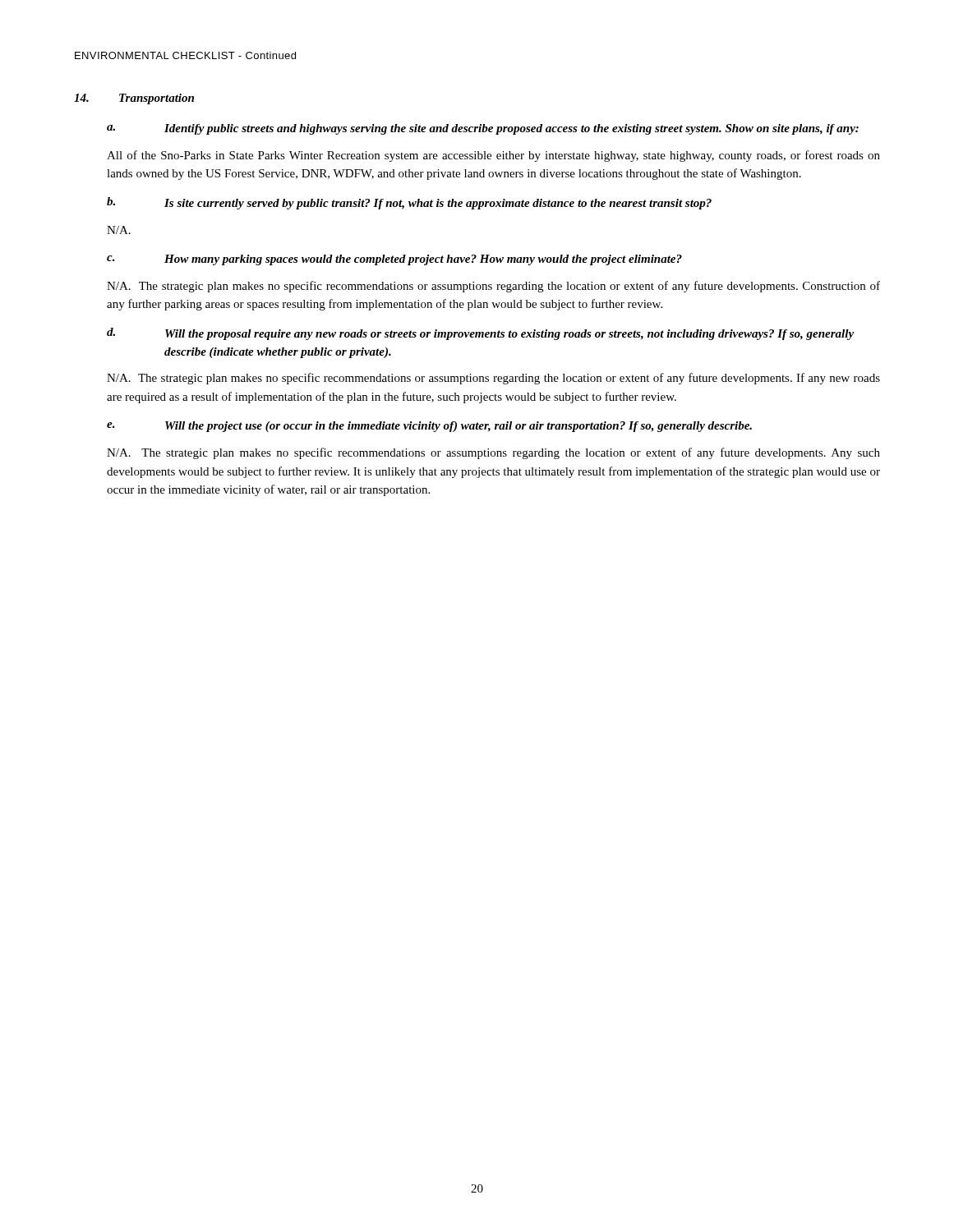This screenshot has width=954, height=1232.
Task: Locate the text starting "d. Will the proposal require any"
Action: coord(477,343)
